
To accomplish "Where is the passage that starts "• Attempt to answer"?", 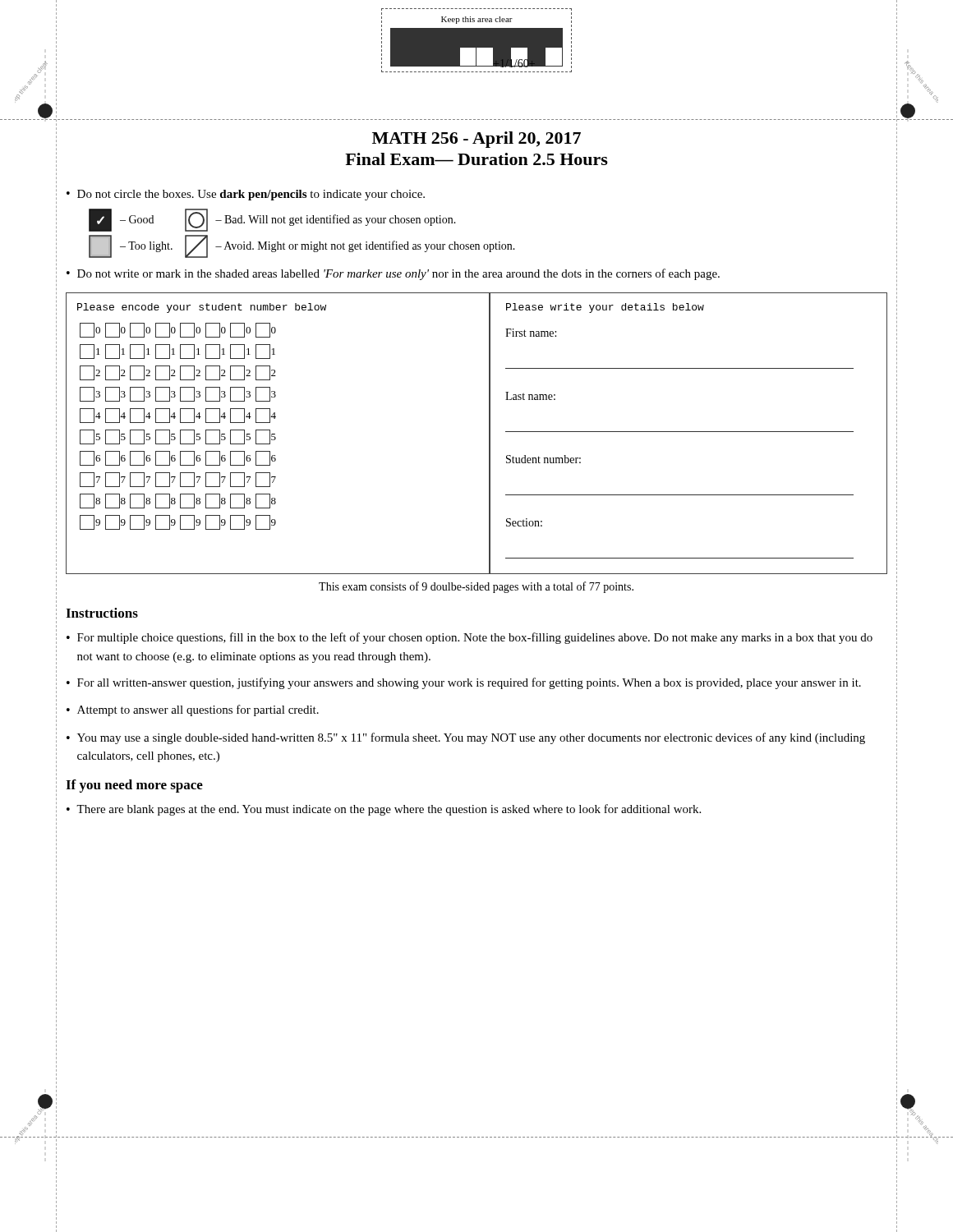I will click(x=193, y=710).
